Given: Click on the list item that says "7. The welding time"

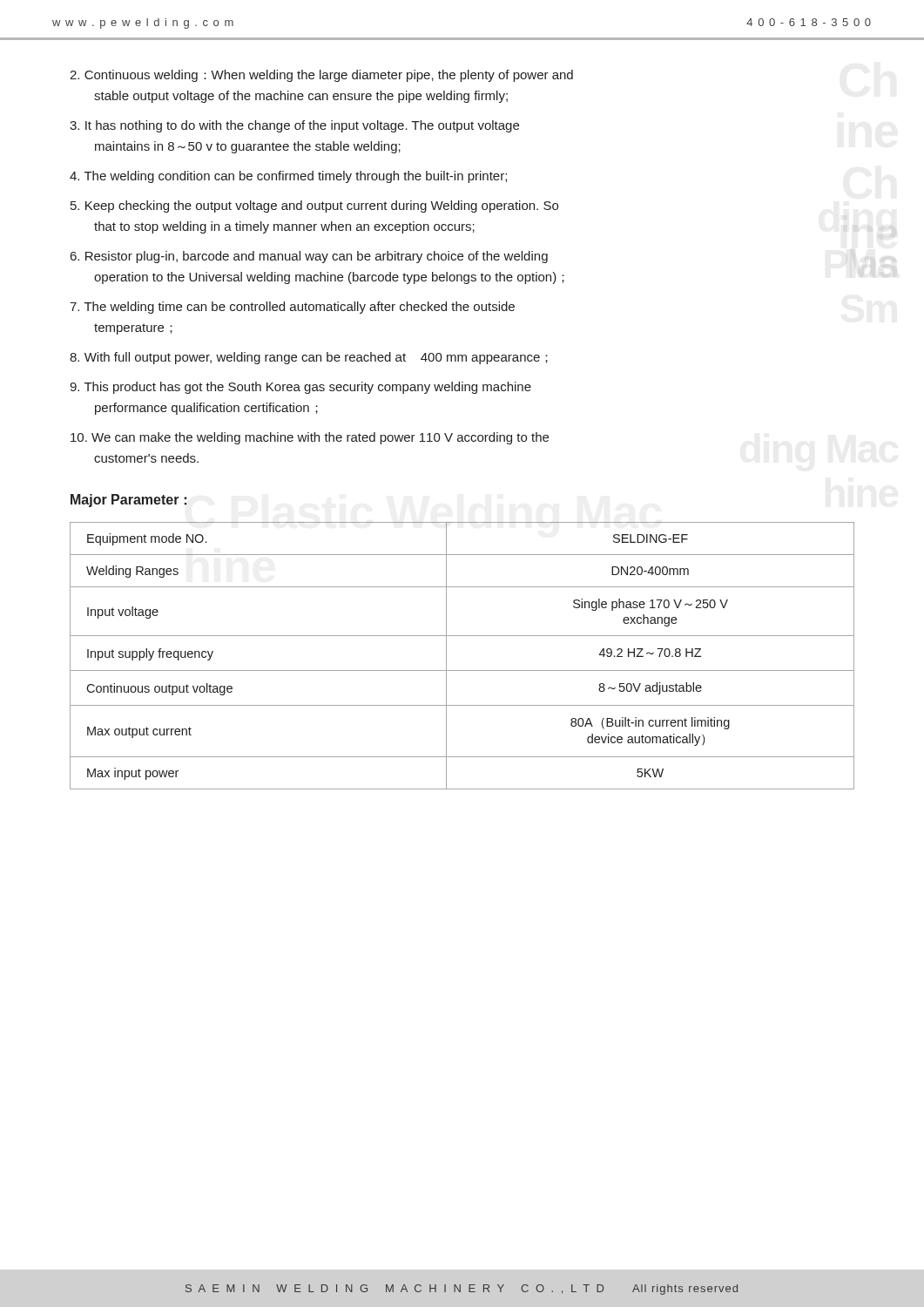Looking at the screenshot, I should 462,319.
